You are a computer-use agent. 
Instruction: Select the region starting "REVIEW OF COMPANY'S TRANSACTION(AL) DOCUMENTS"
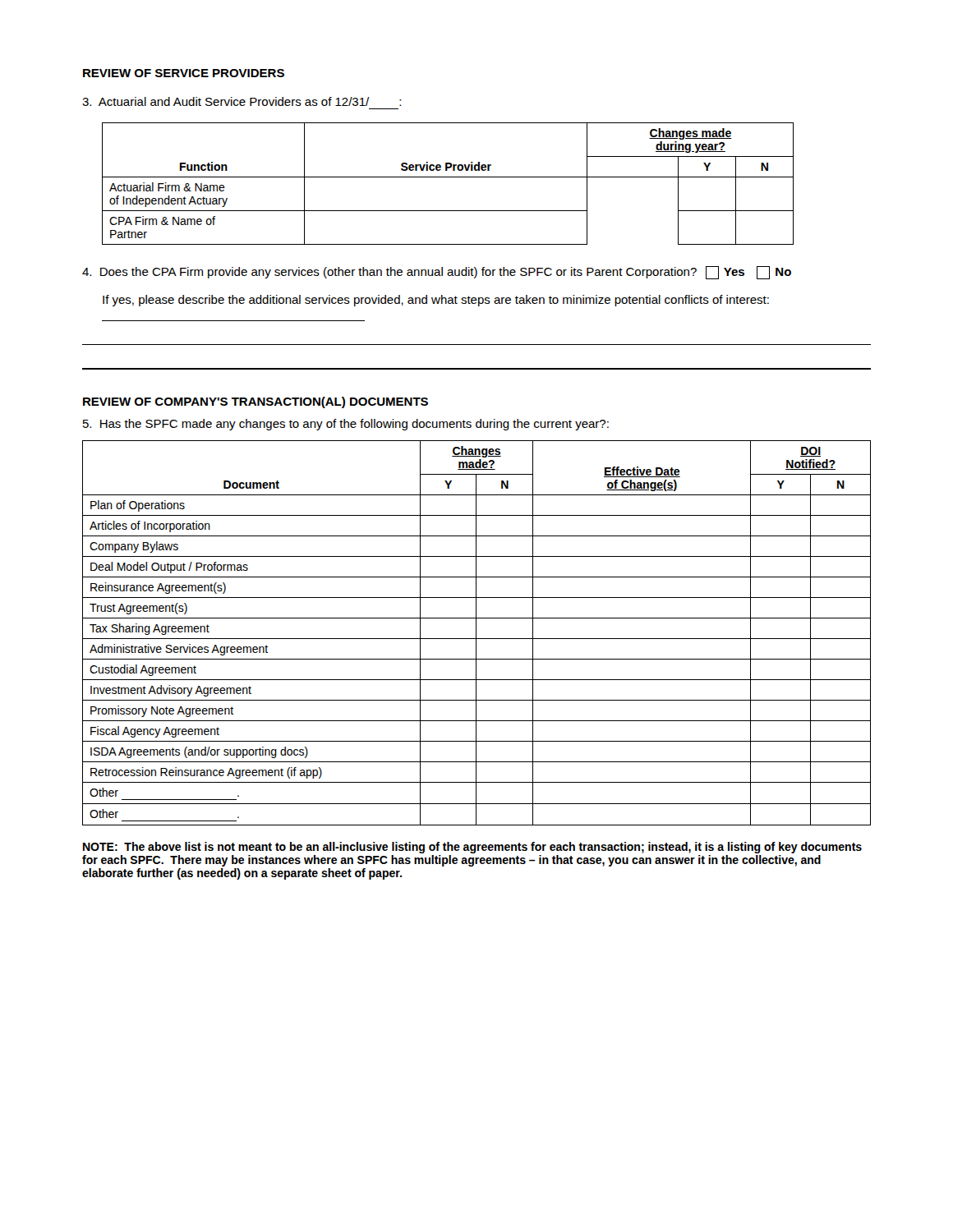coord(255,401)
